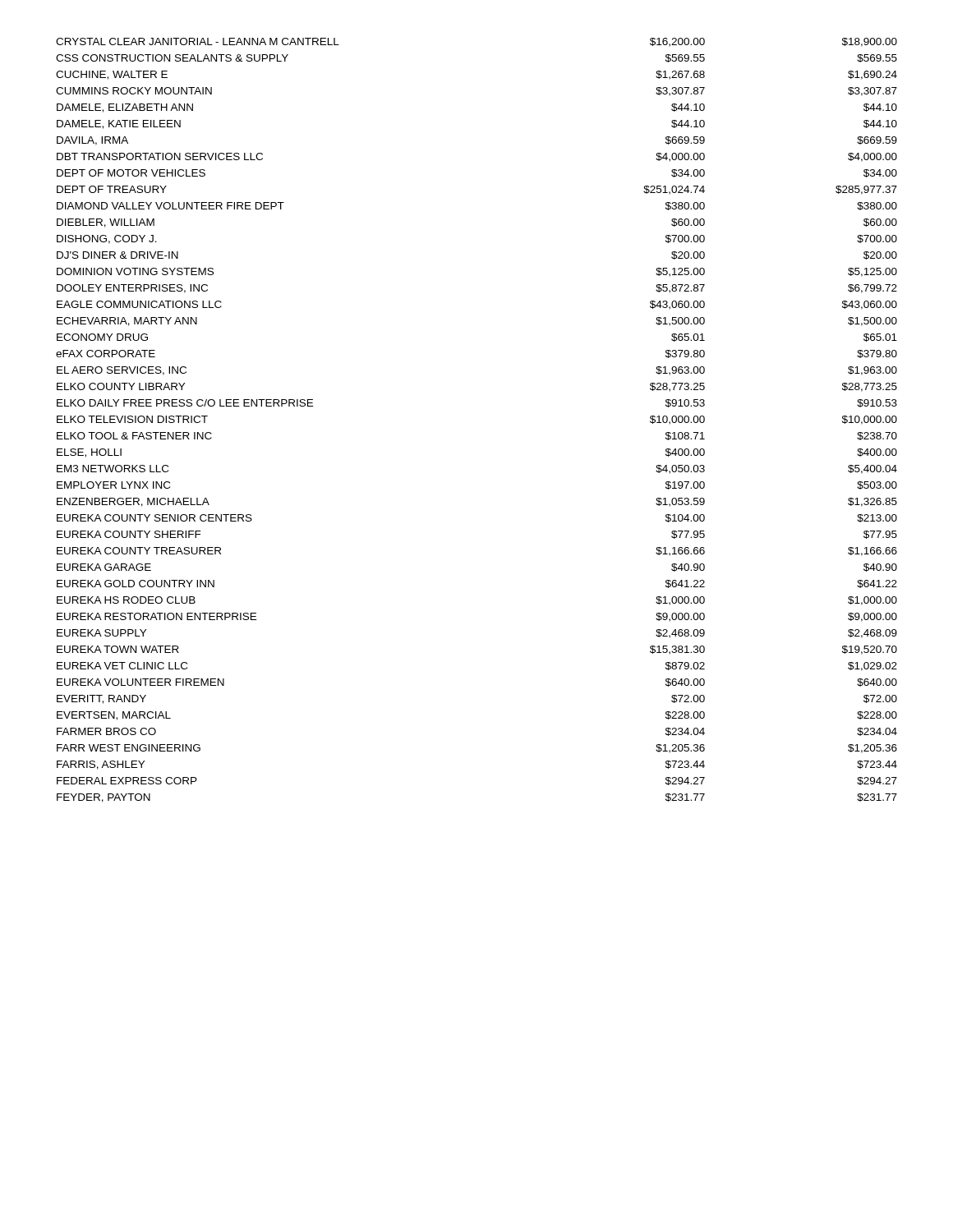Image resolution: width=953 pixels, height=1232 pixels.
Task: Click on the table containing "EVERTSEN, MARCIAL"
Action: (x=476, y=419)
